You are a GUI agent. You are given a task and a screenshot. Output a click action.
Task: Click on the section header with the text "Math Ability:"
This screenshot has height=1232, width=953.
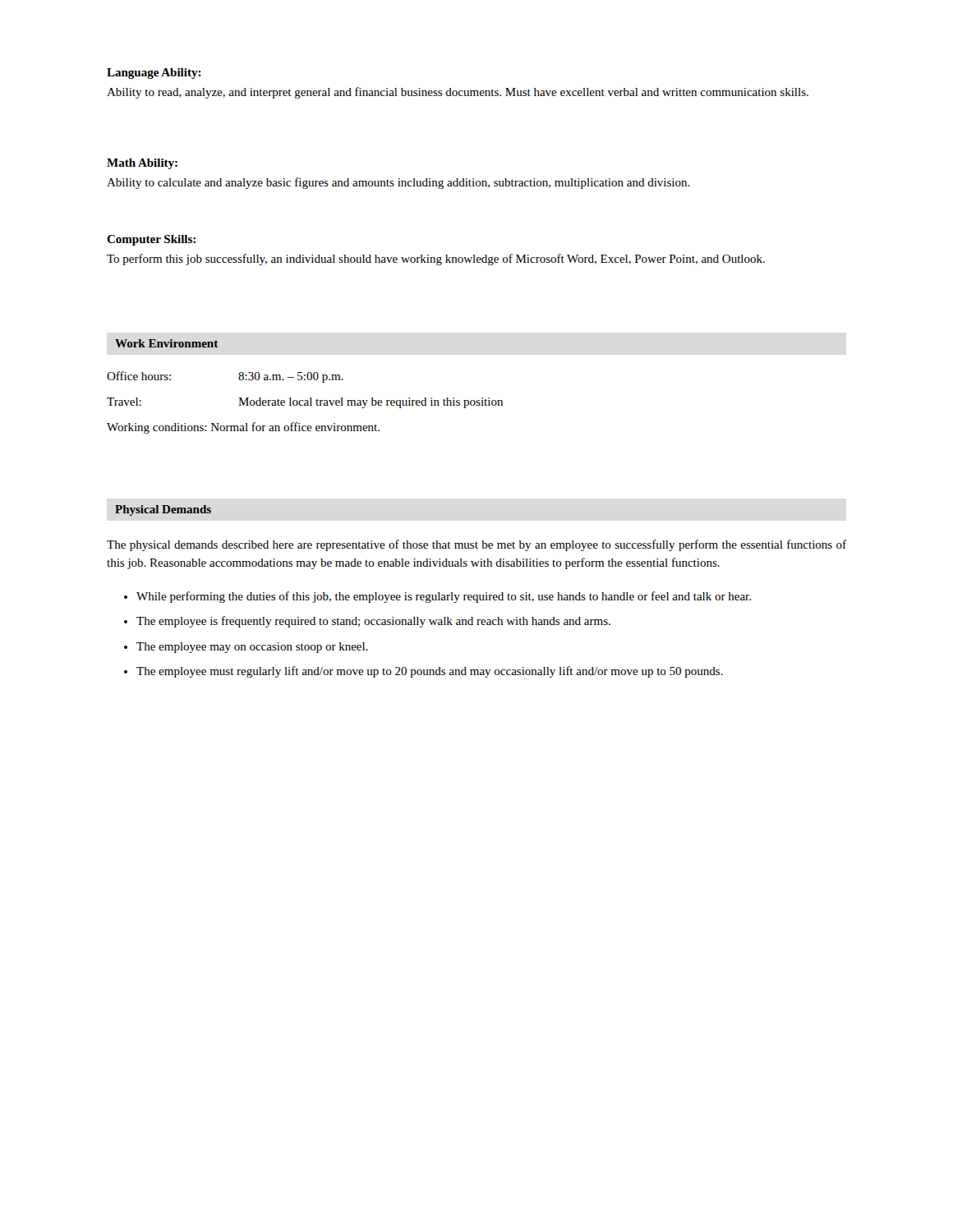pos(143,162)
